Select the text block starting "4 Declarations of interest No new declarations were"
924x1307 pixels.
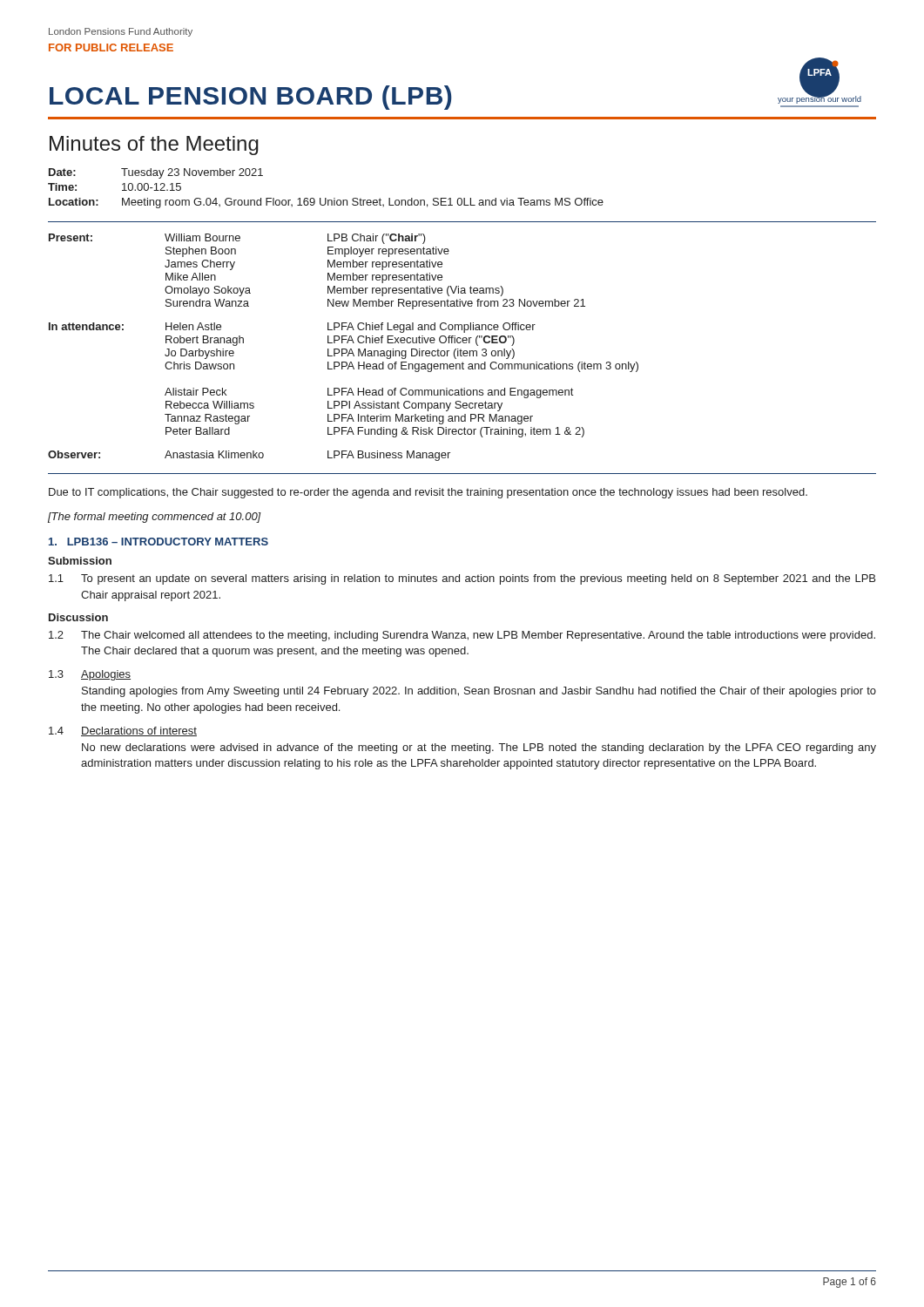click(462, 748)
